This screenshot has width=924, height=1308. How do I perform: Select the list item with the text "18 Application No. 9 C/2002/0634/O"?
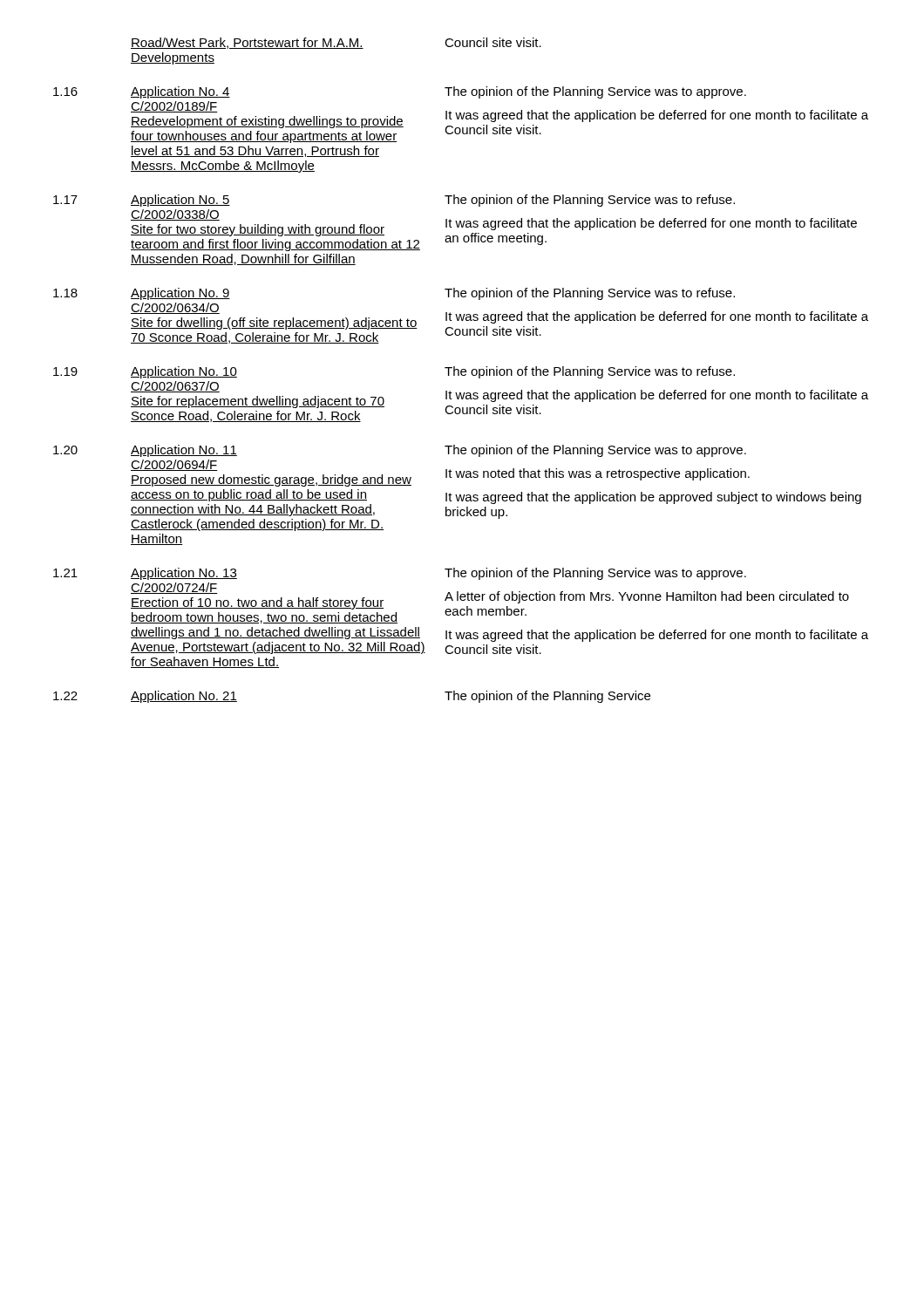pos(462,315)
